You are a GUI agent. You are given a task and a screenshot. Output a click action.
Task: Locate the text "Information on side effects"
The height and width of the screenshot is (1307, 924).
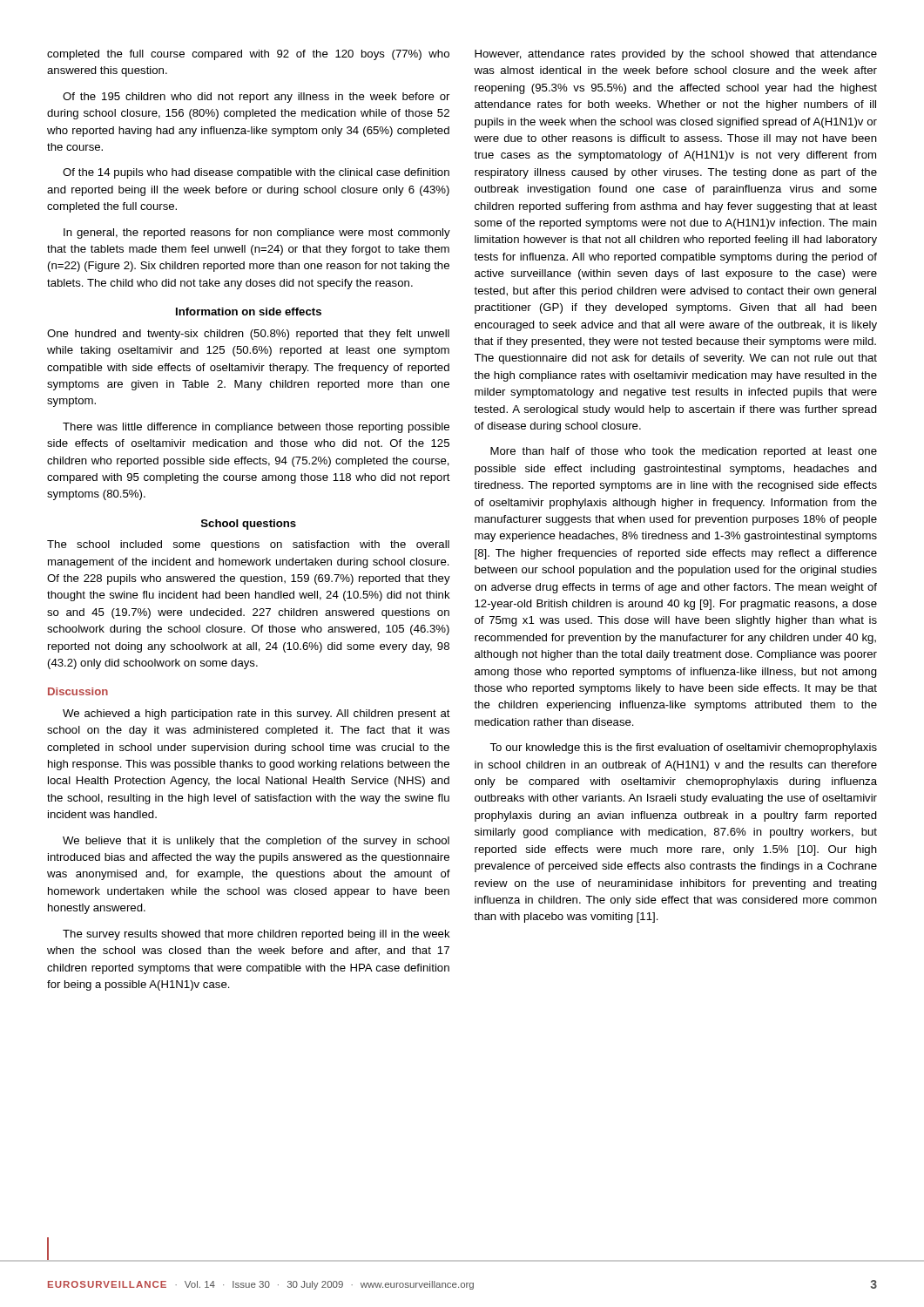coord(248,312)
